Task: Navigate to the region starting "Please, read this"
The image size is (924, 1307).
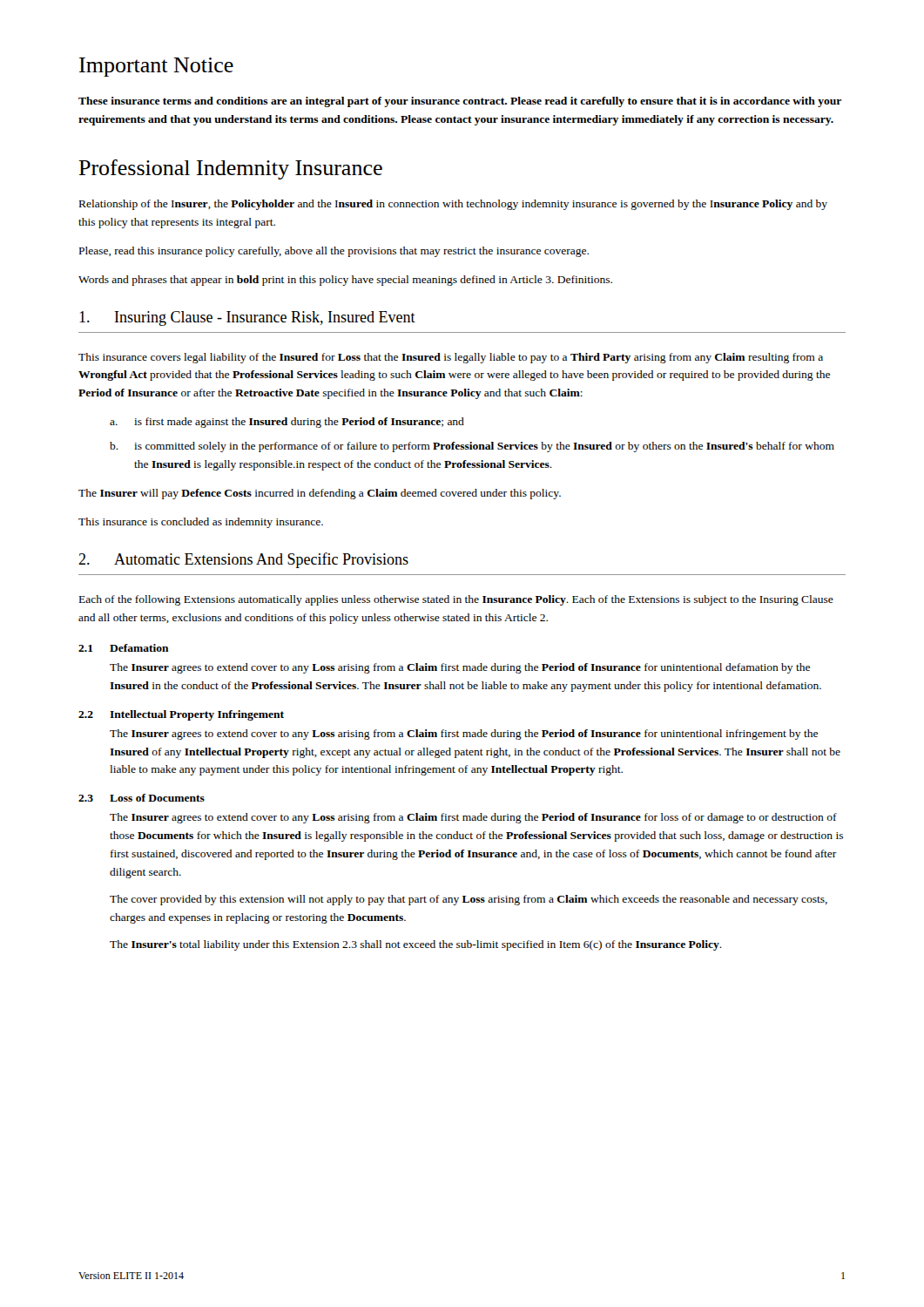Action: 334,250
